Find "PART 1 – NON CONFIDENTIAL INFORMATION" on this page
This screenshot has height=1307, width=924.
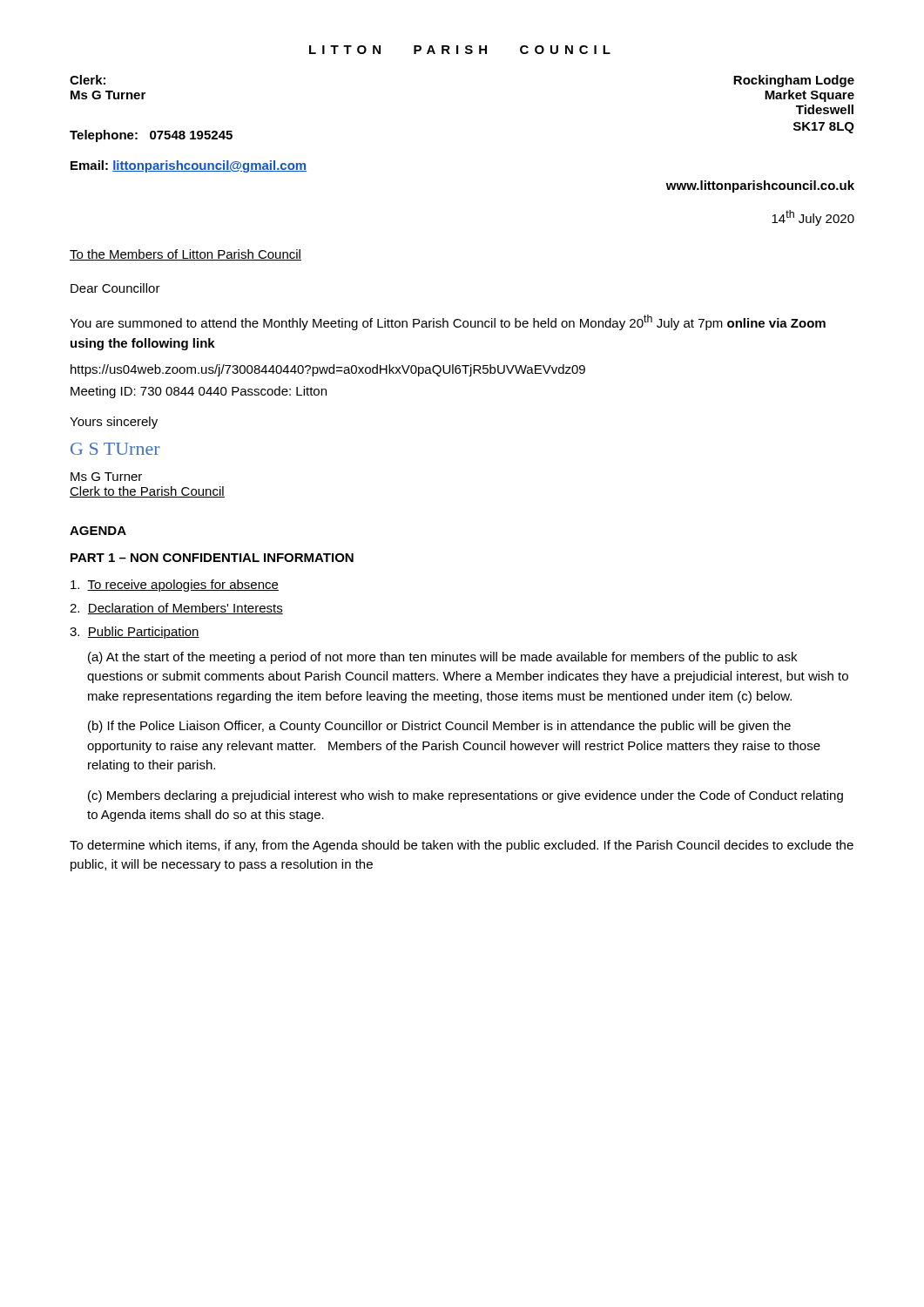click(212, 558)
